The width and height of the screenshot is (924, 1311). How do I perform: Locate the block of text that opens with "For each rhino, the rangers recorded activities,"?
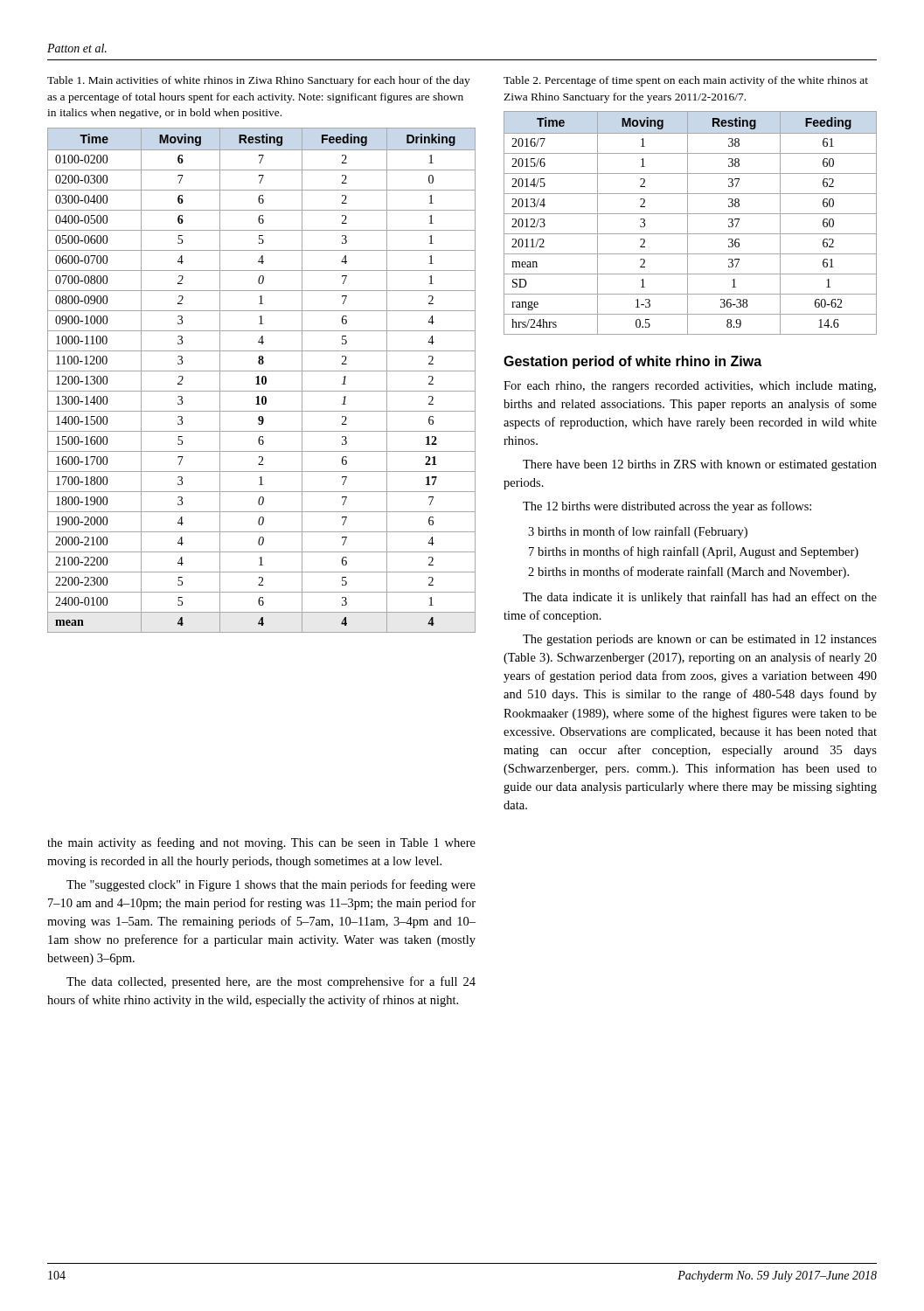pyautogui.click(x=690, y=387)
